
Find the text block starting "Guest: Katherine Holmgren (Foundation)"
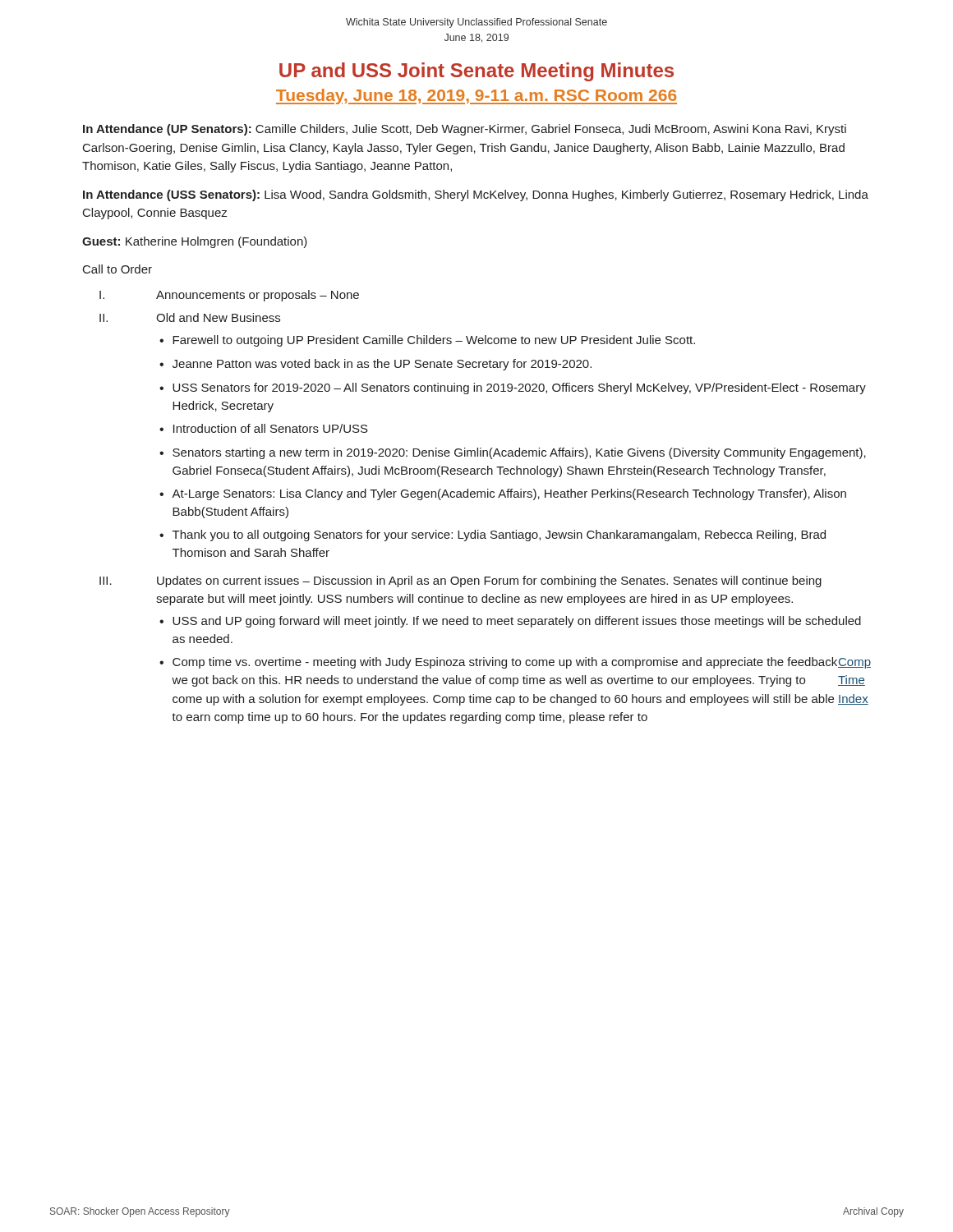195,241
